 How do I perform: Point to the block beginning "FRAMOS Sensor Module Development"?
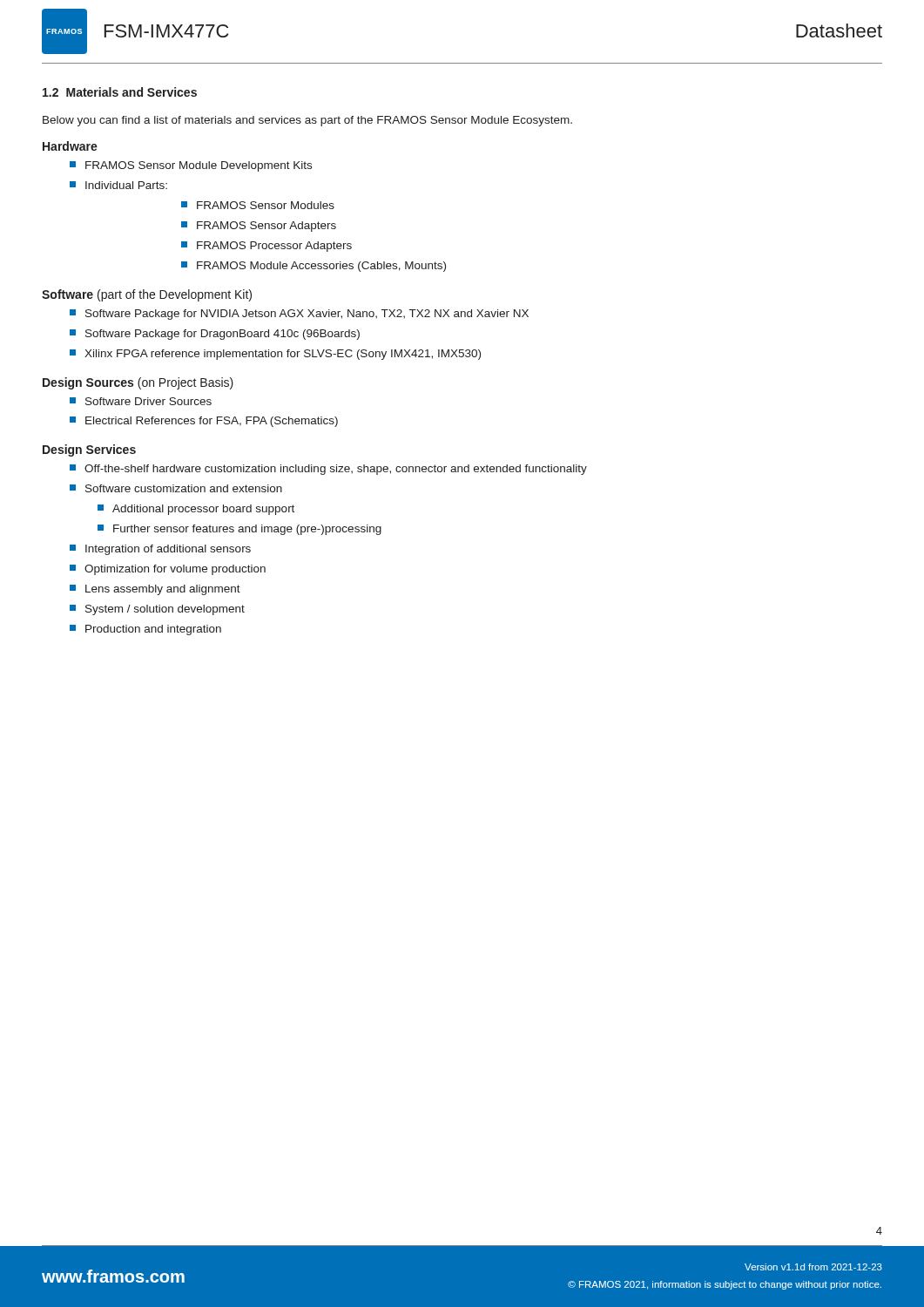coord(191,166)
